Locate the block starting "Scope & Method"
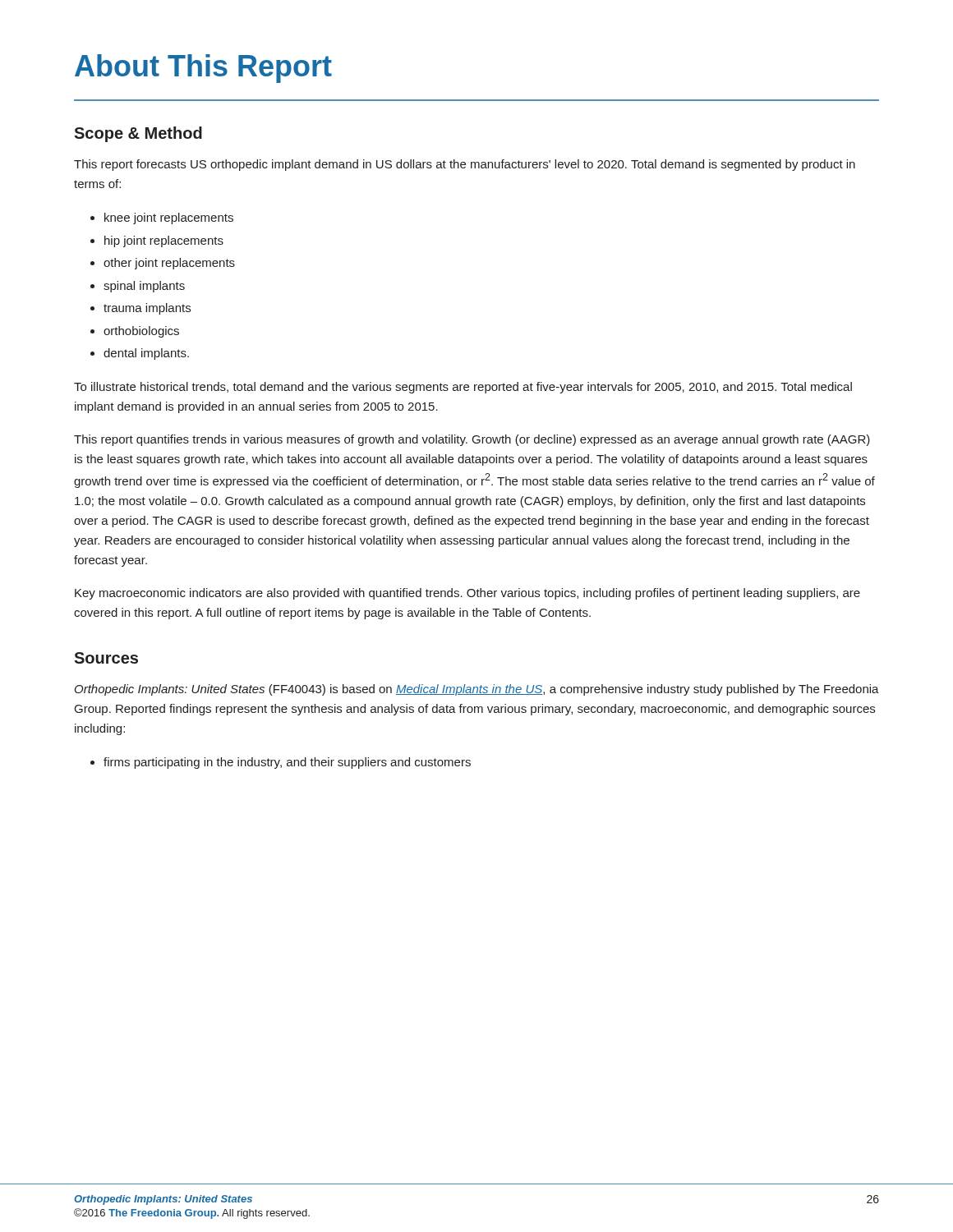The width and height of the screenshot is (953, 1232). (x=138, y=133)
